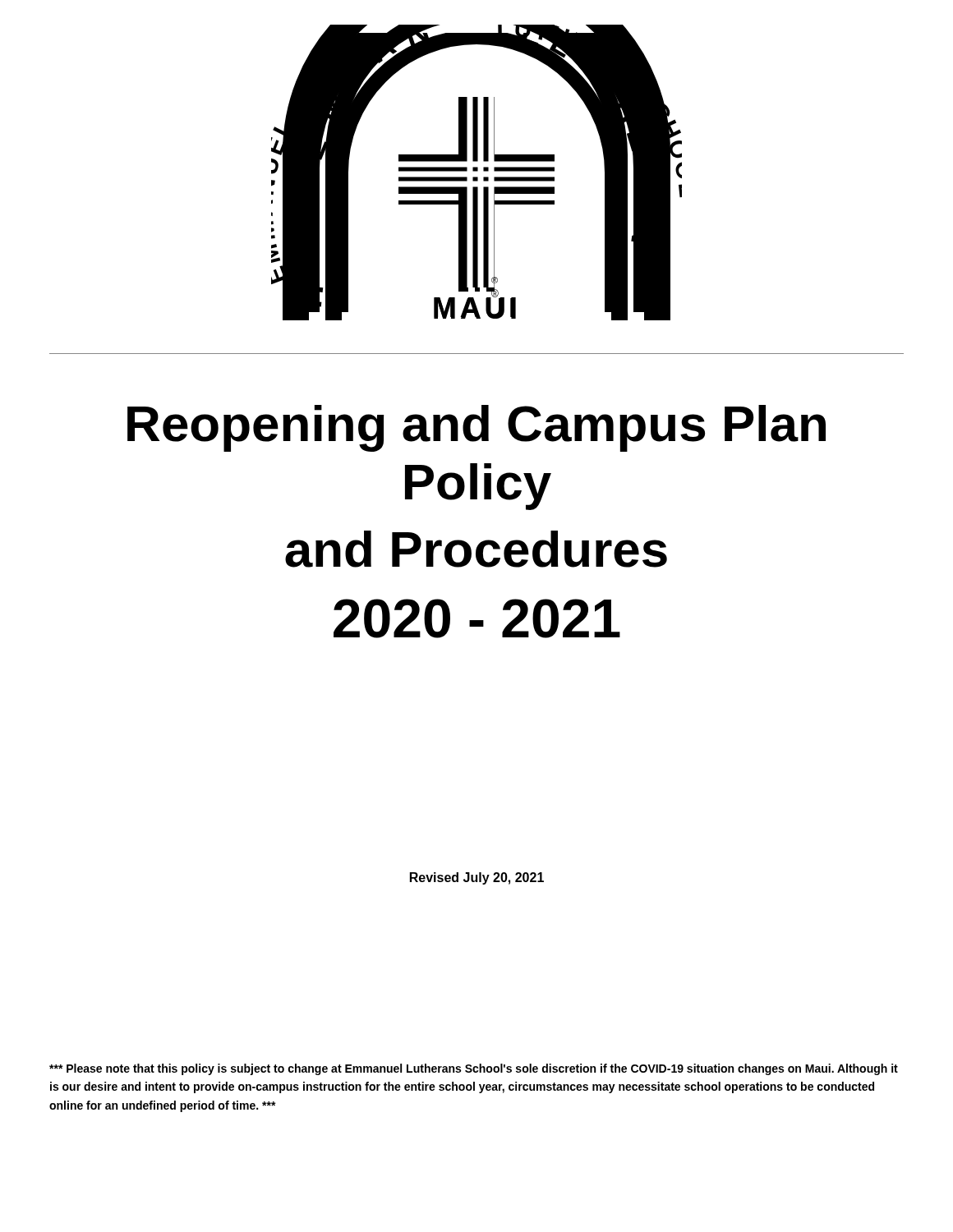Find the title containing "Reopening and Campus Plan Policy and Procedures 2020"
This screenshot has width=953, height=1232.
coord(476,523)
